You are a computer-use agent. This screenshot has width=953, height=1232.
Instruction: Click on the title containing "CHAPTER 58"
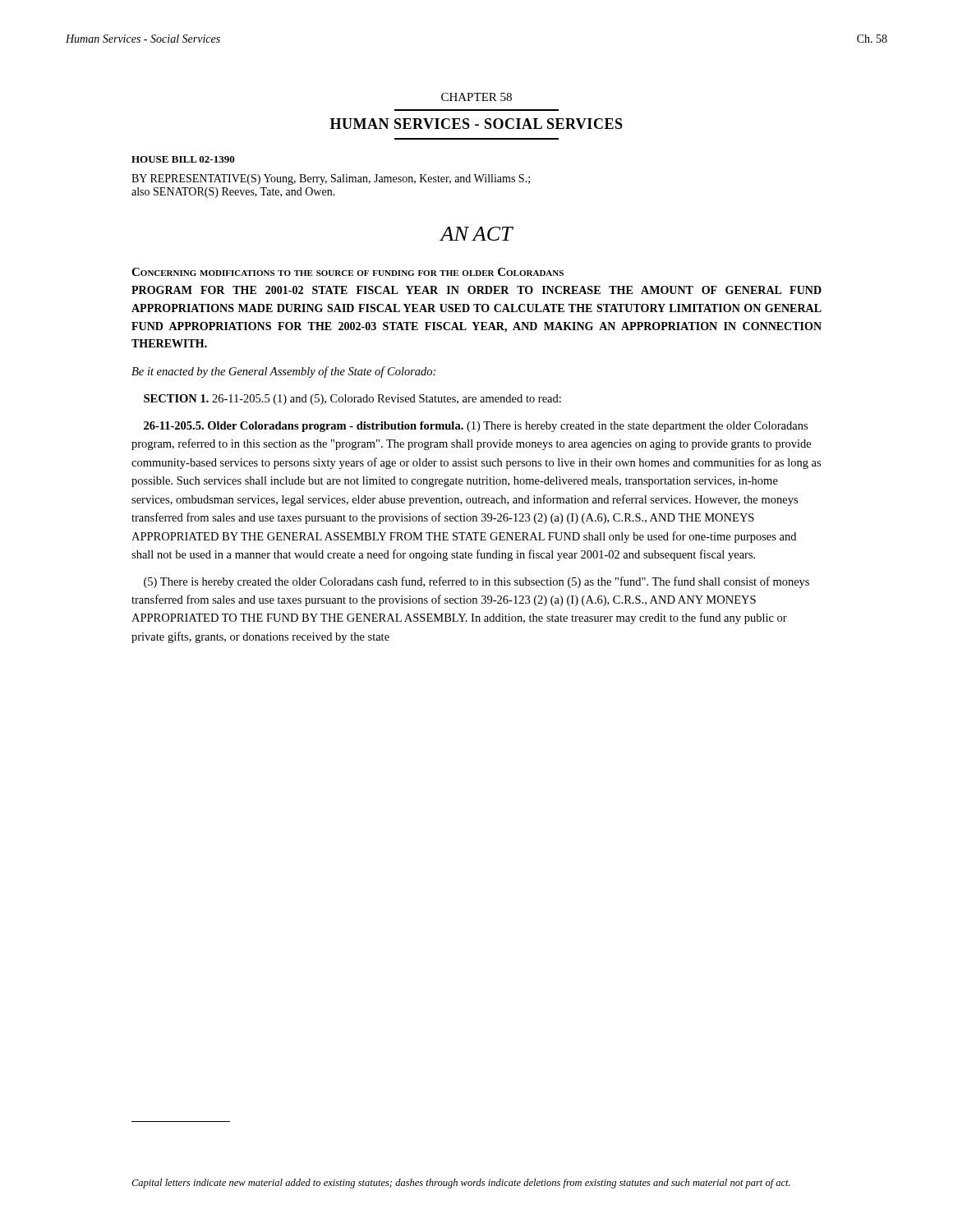pyautogui.click(x=476, y=97)
